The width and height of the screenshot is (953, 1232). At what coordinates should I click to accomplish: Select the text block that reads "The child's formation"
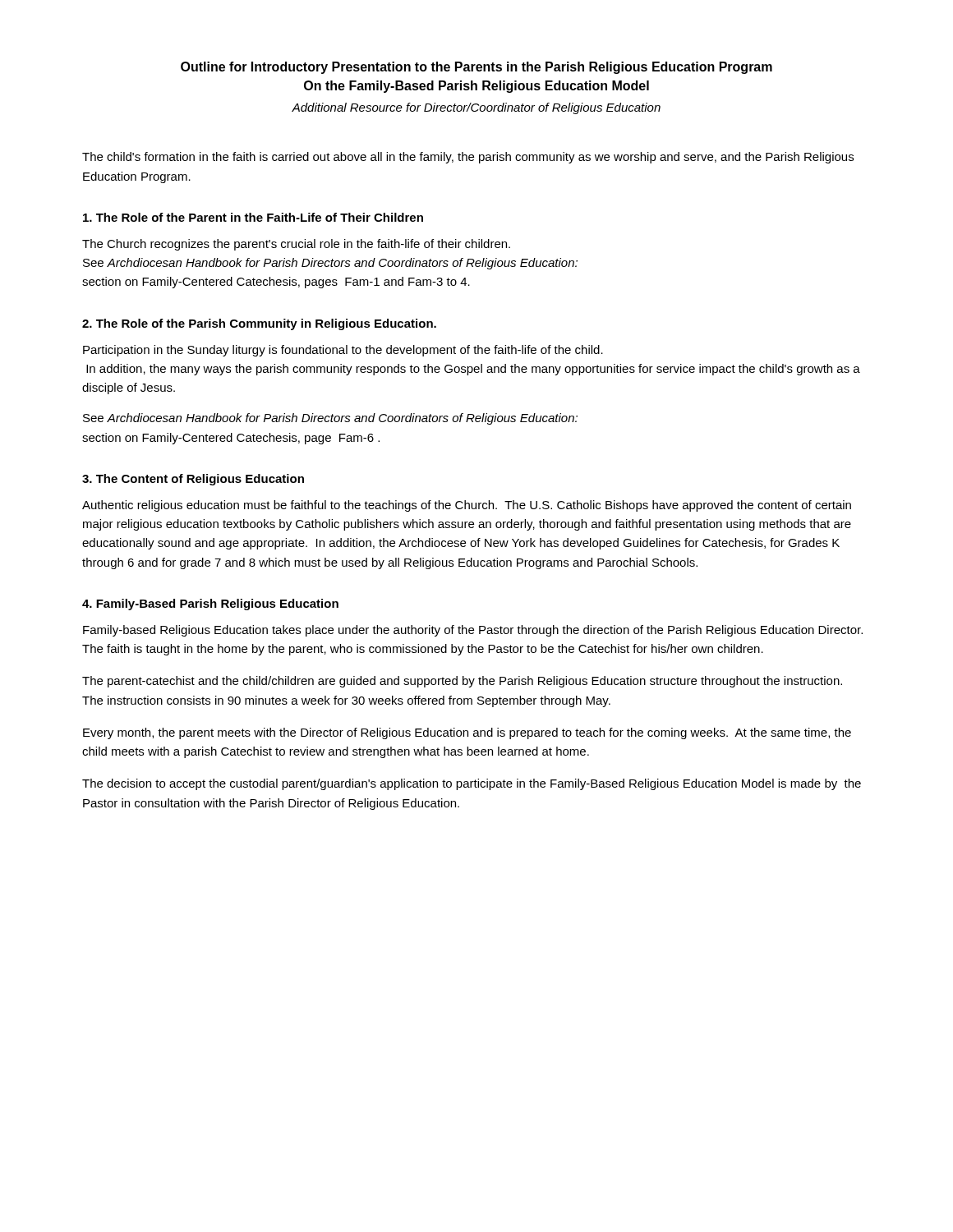pos(468,166)
